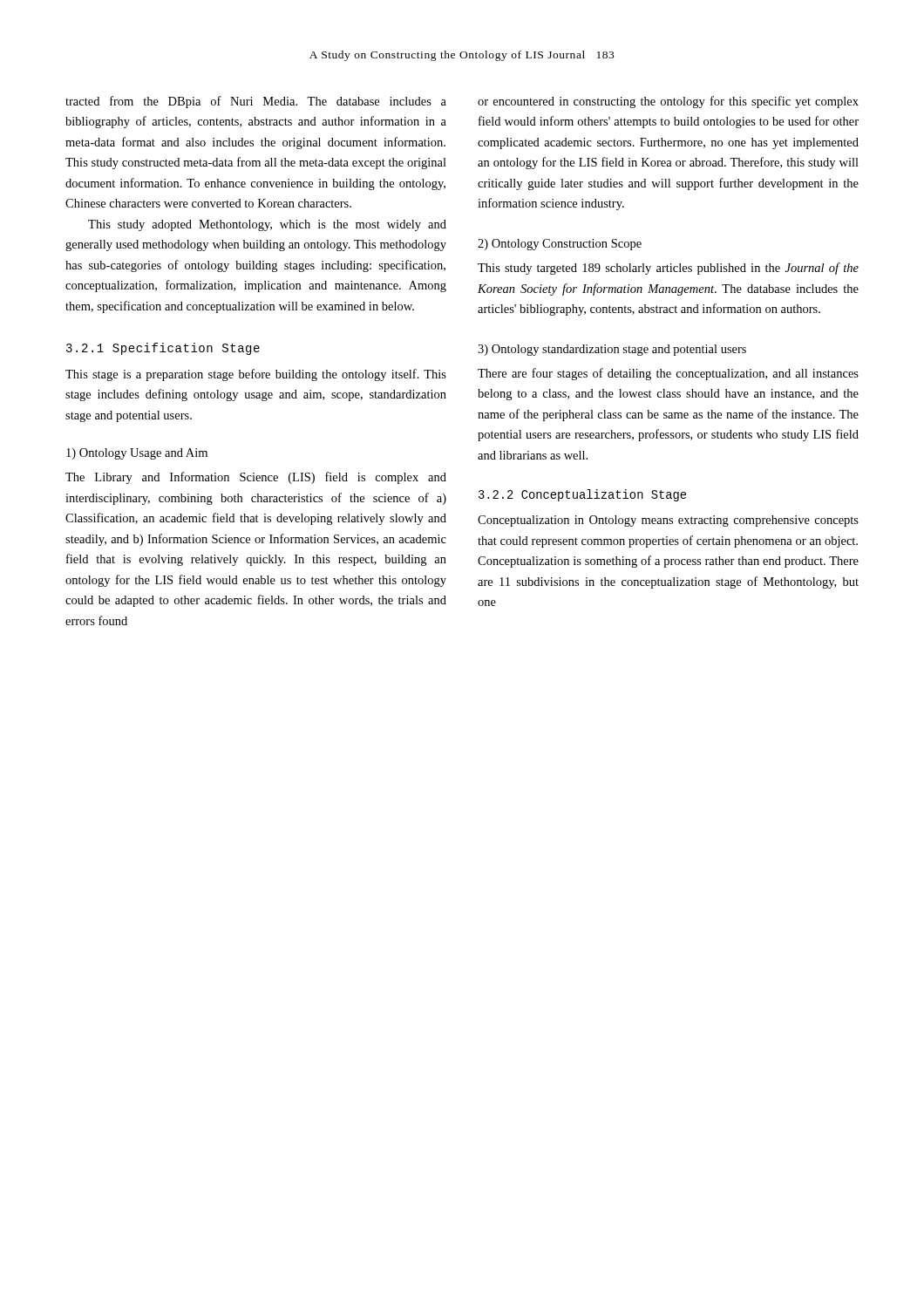
Task: Find the section header containing "3.2.2 Conceptualization Stage"
Action: click(582, 496)
